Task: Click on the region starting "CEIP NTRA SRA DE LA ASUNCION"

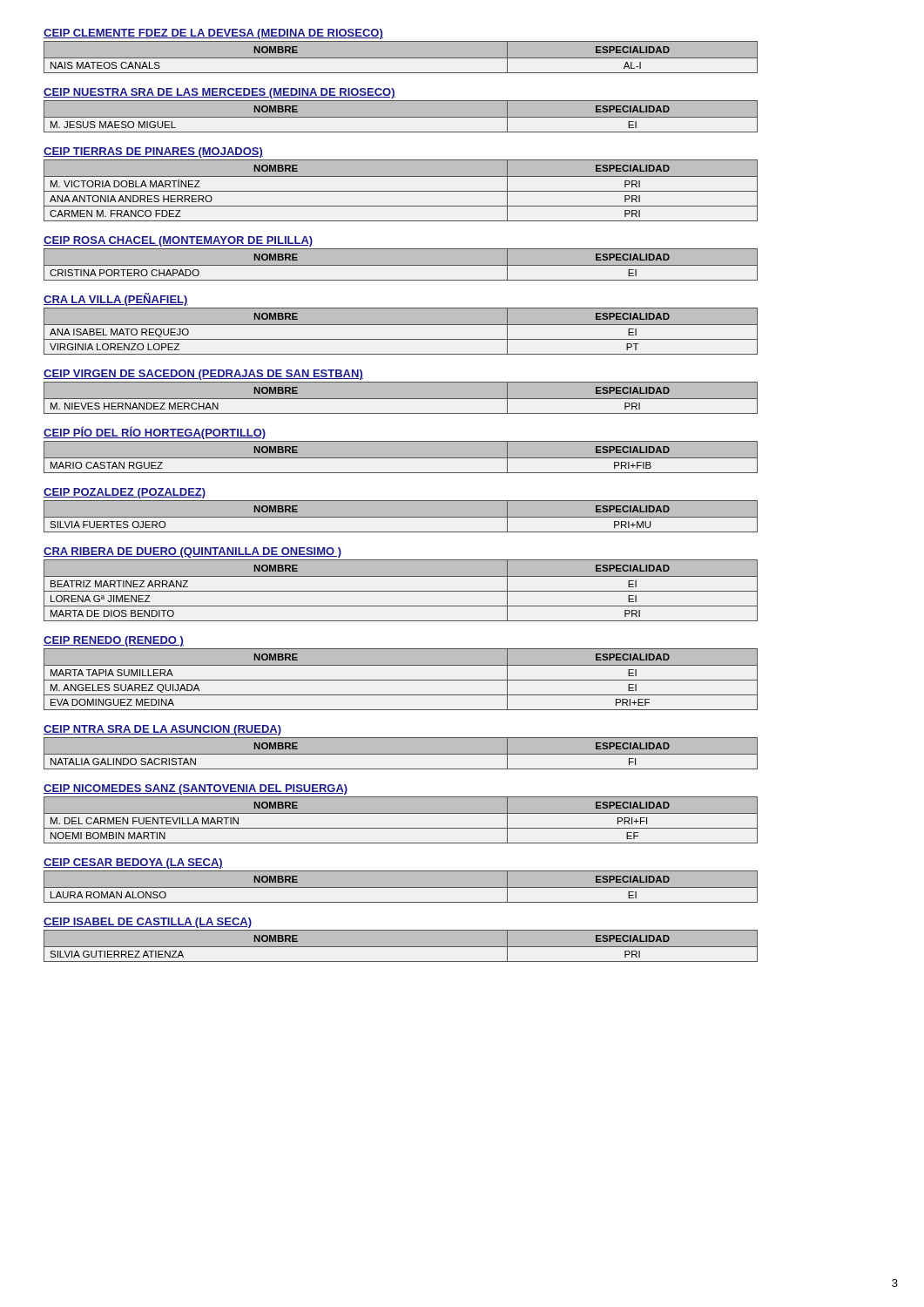Action: click(162, 729)
